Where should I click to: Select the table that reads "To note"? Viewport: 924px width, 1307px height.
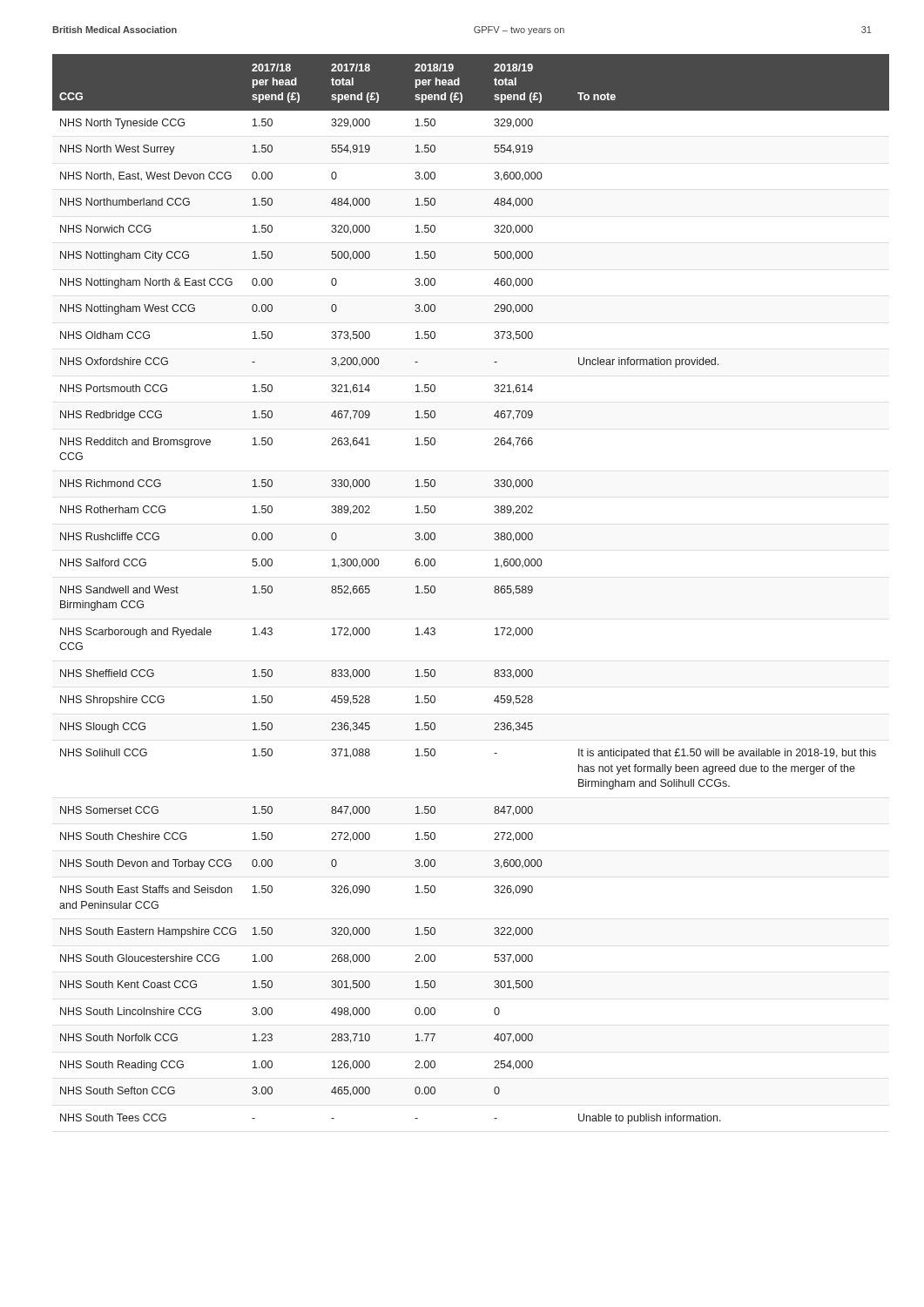pyautogui.click(x=471, y=667)
